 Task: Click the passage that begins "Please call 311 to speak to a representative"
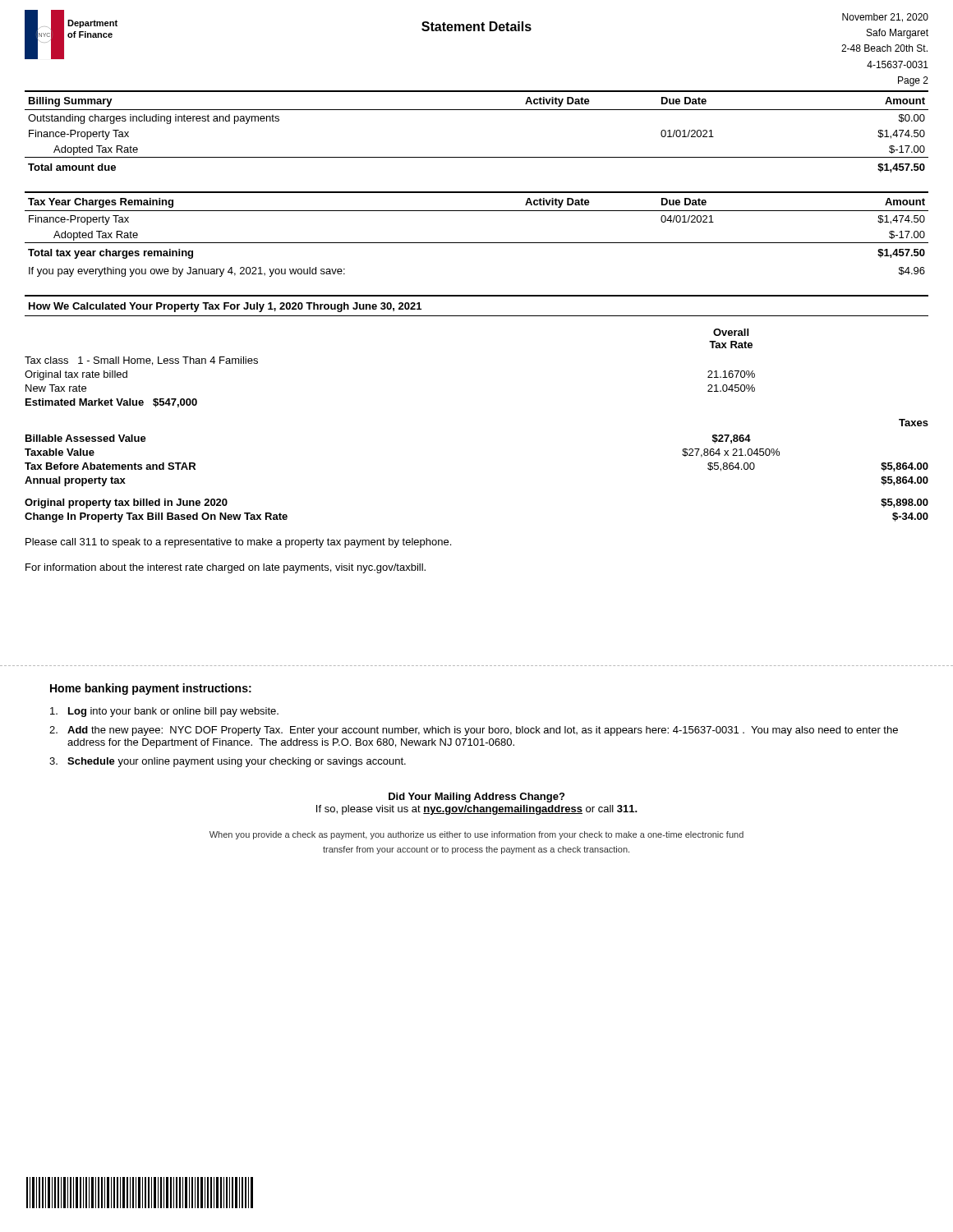(x=238, y=542)
